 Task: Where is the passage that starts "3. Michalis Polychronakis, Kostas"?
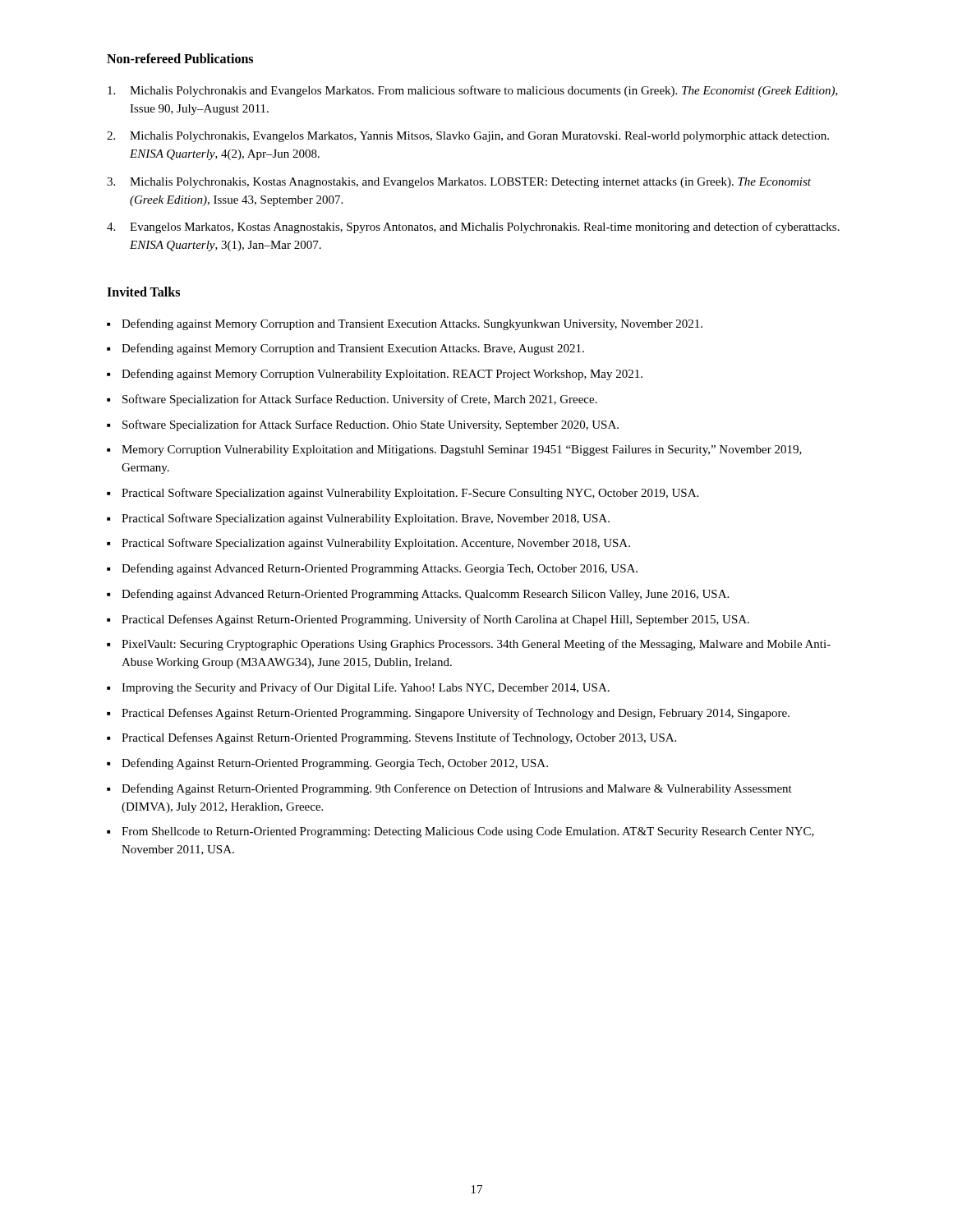click(476, 191)
